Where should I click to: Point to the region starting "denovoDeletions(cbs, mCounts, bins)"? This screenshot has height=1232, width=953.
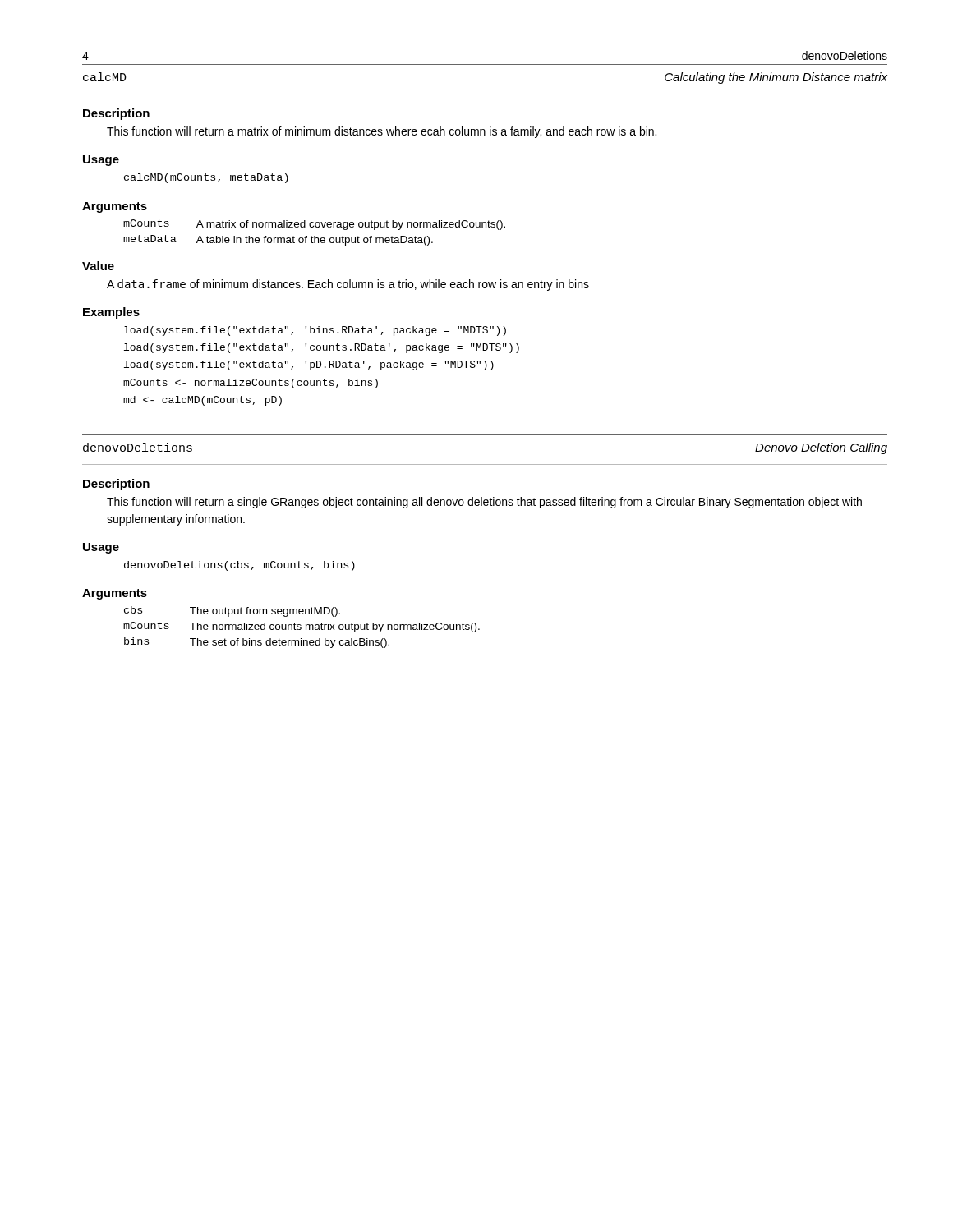click(240, 565)
